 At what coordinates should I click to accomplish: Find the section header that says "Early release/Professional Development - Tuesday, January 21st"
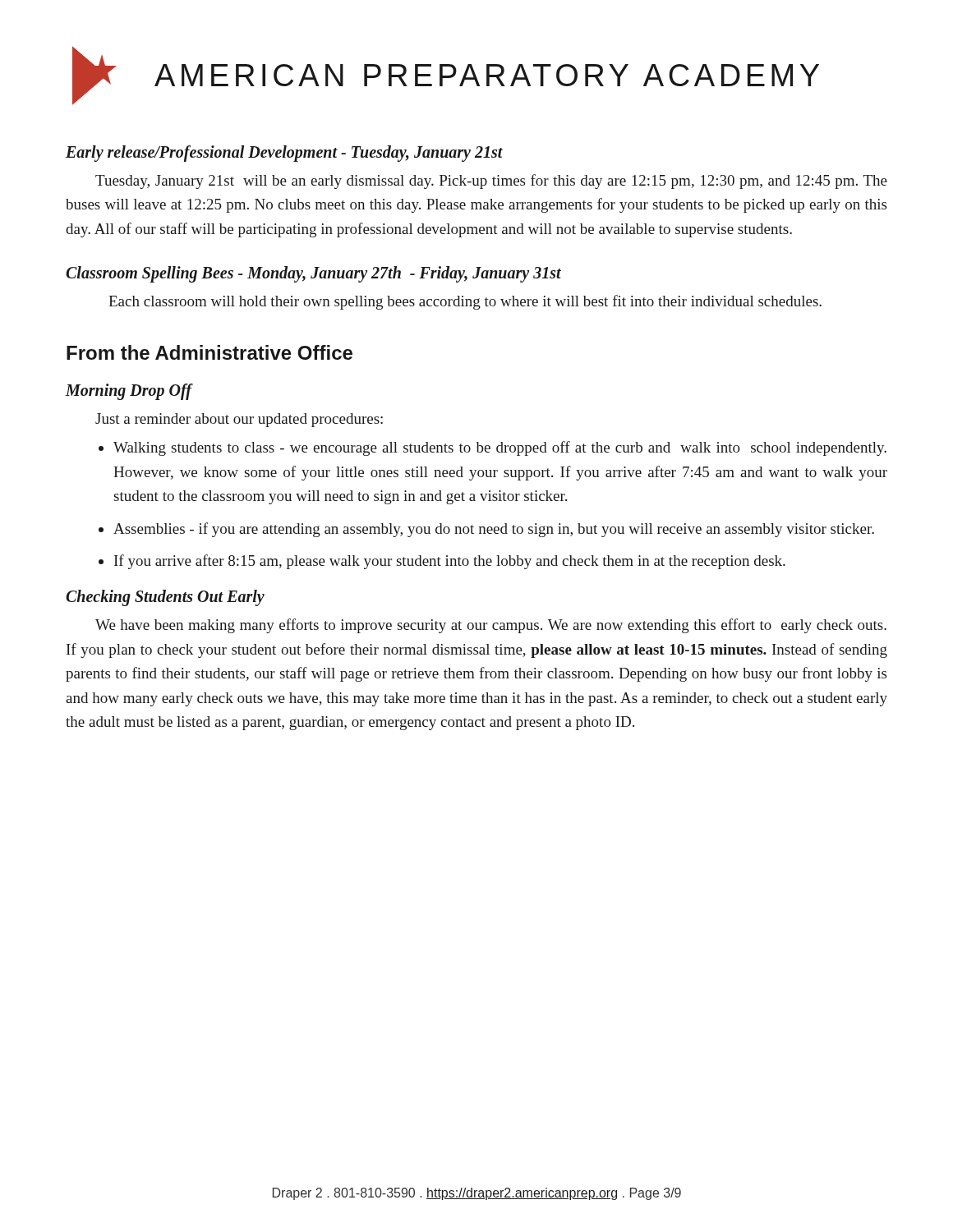pyautogui.click(x=284, y=152)
